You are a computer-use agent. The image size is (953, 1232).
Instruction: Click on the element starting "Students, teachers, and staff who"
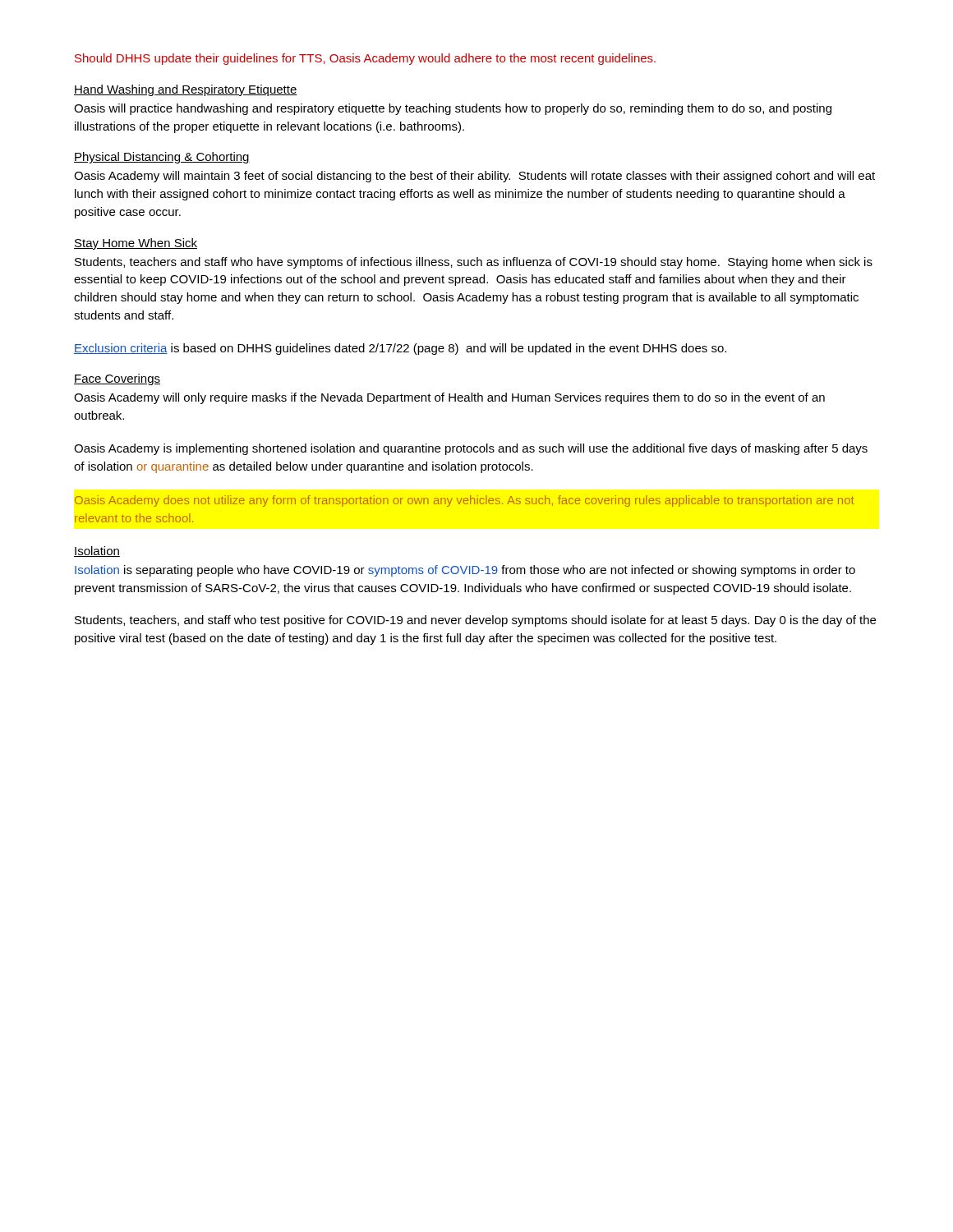[475, 629]
